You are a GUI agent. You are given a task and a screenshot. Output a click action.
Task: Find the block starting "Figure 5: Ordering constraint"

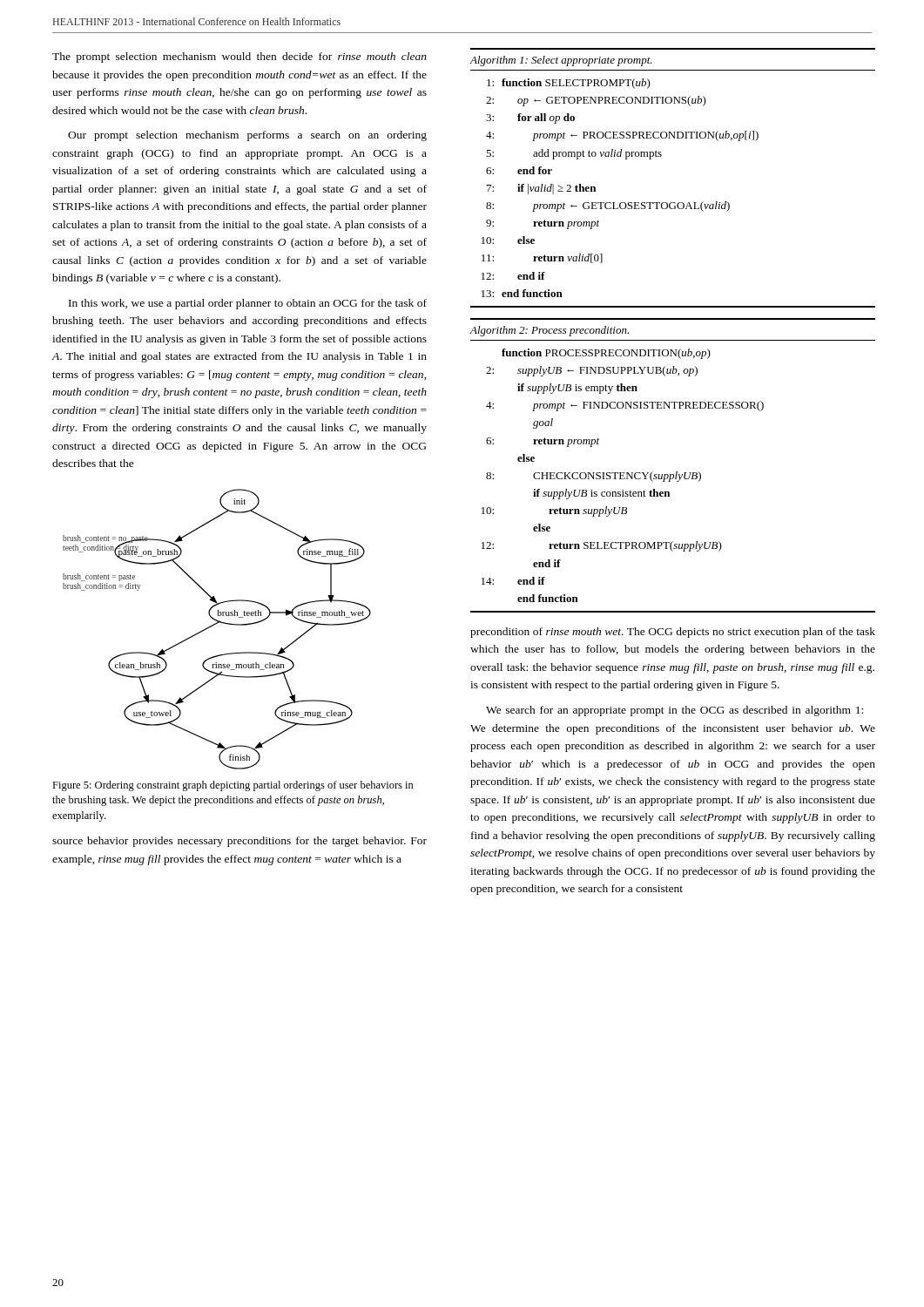(x=233, y=800)
